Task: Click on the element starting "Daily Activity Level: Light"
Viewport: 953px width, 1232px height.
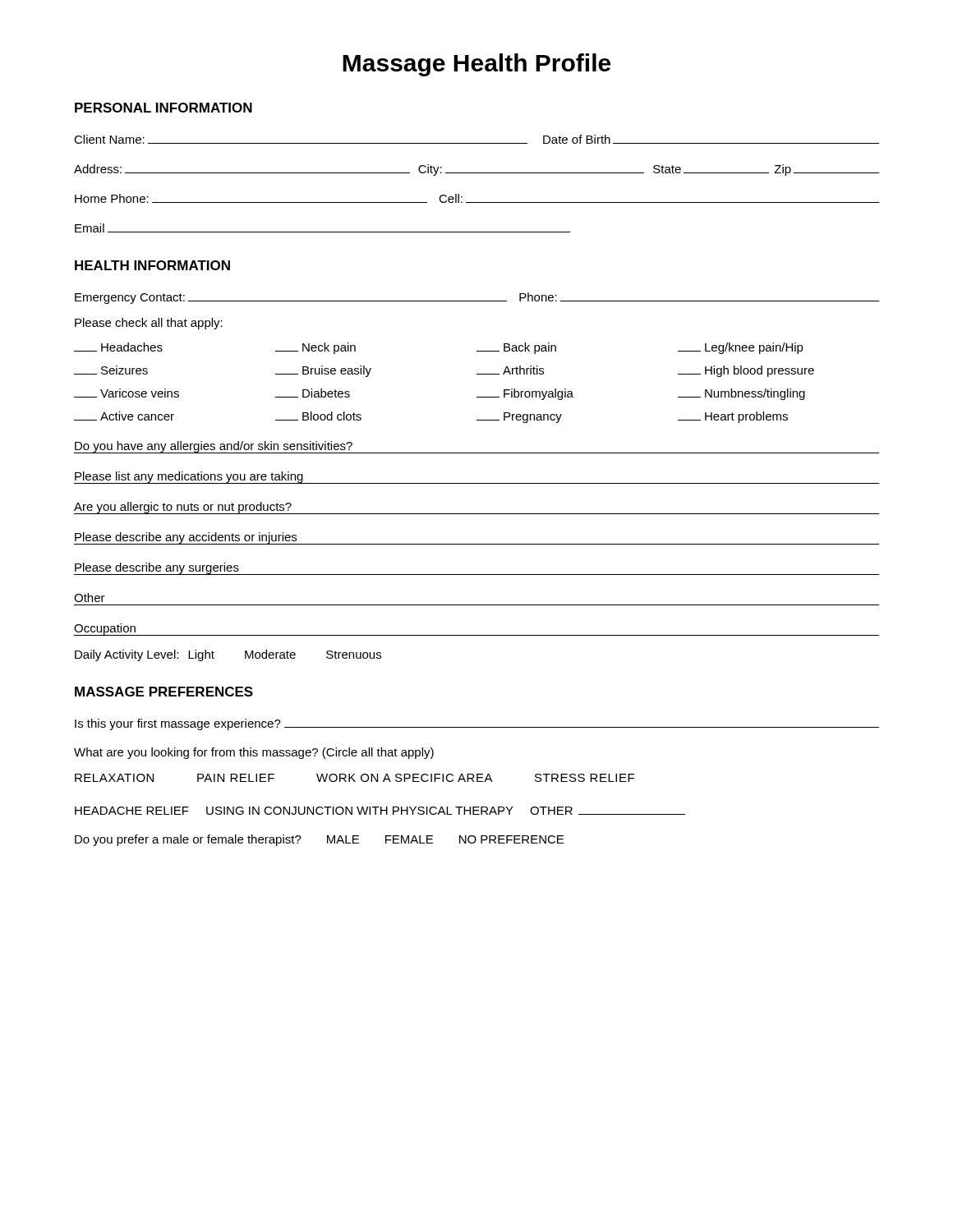Action: pos(148,655)
